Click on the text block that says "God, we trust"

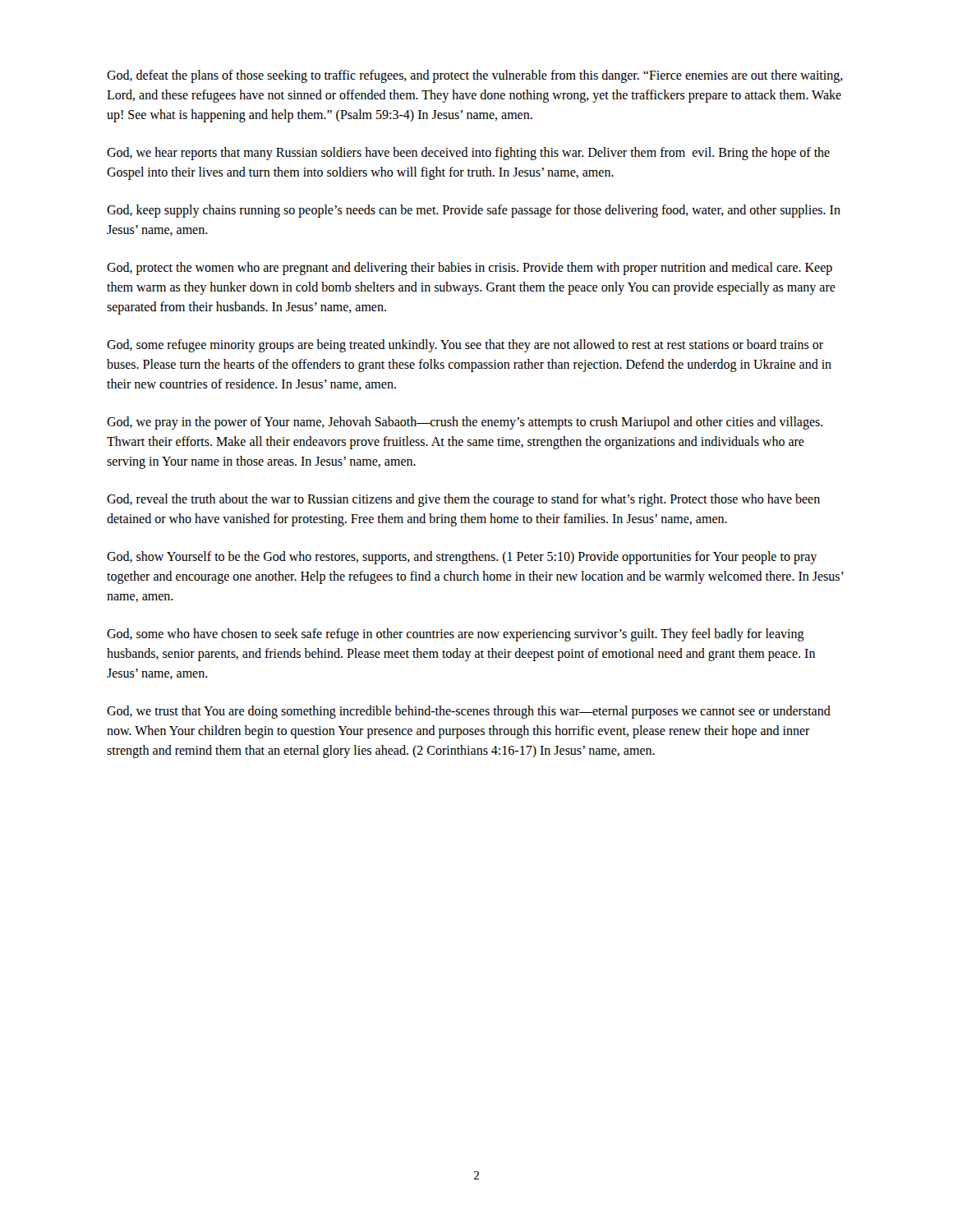[x=469, y=731]
